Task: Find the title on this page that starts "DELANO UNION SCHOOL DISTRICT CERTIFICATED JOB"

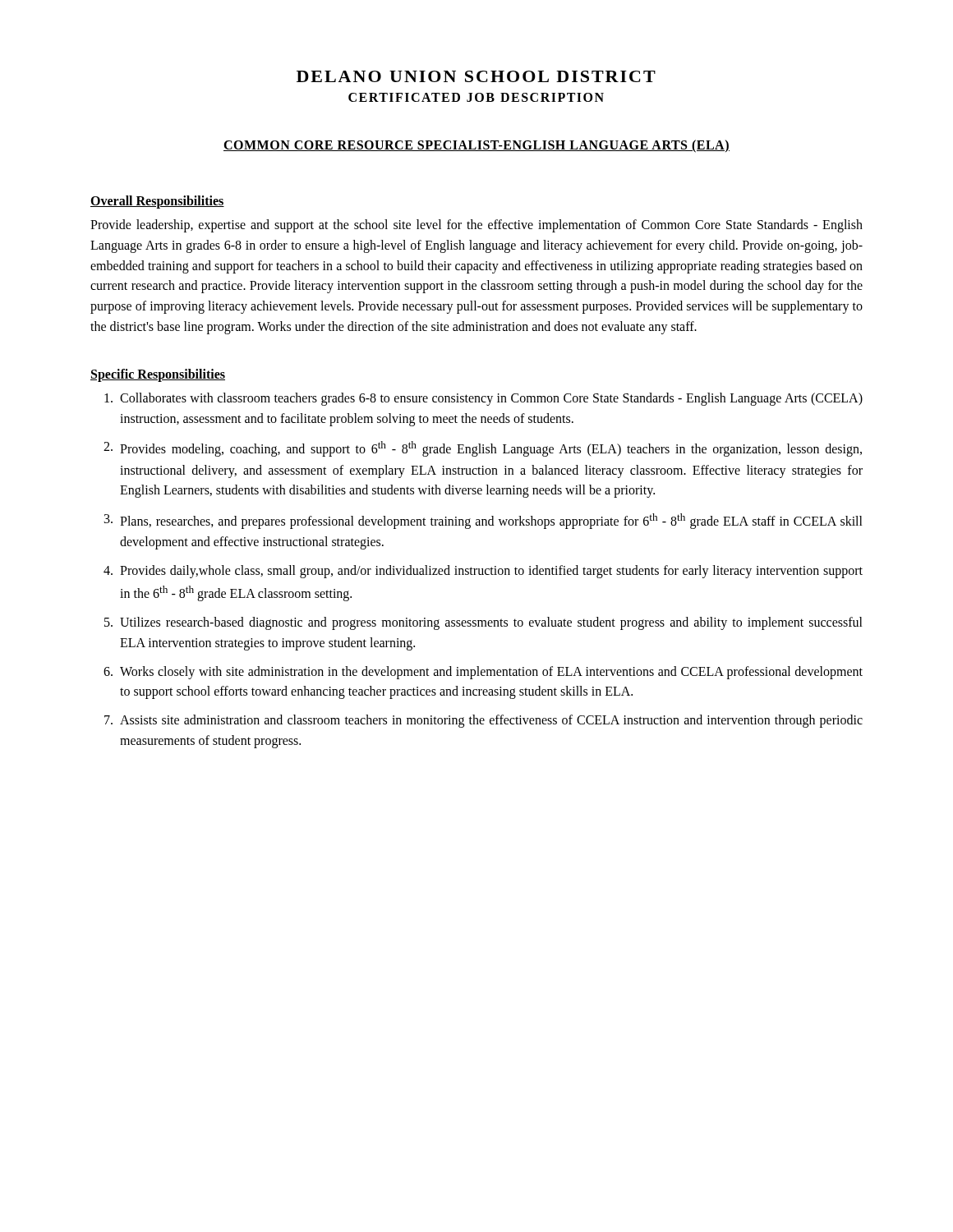Action: (476, 85)
